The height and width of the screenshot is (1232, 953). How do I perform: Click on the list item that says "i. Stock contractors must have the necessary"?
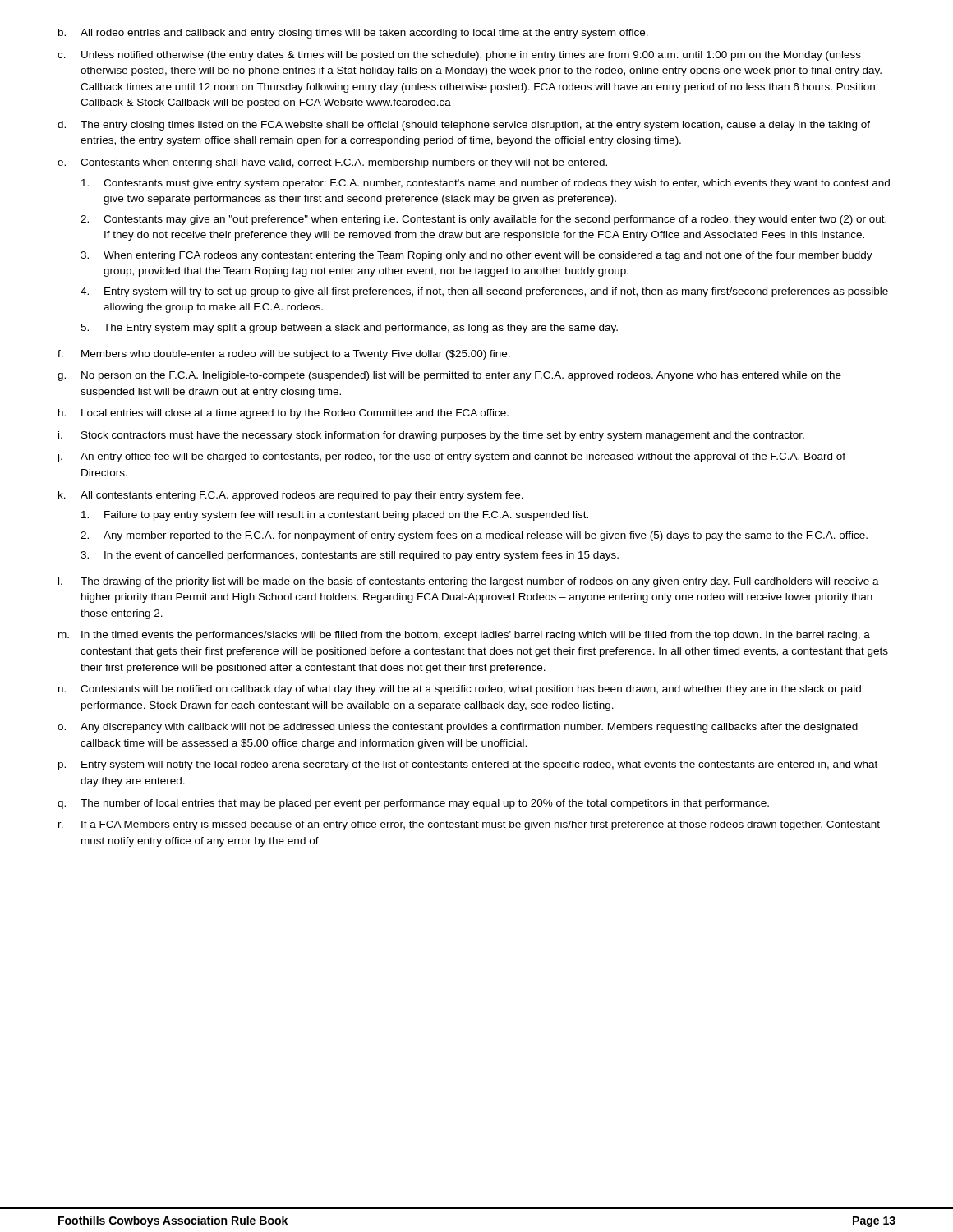(x=476, y=435)
